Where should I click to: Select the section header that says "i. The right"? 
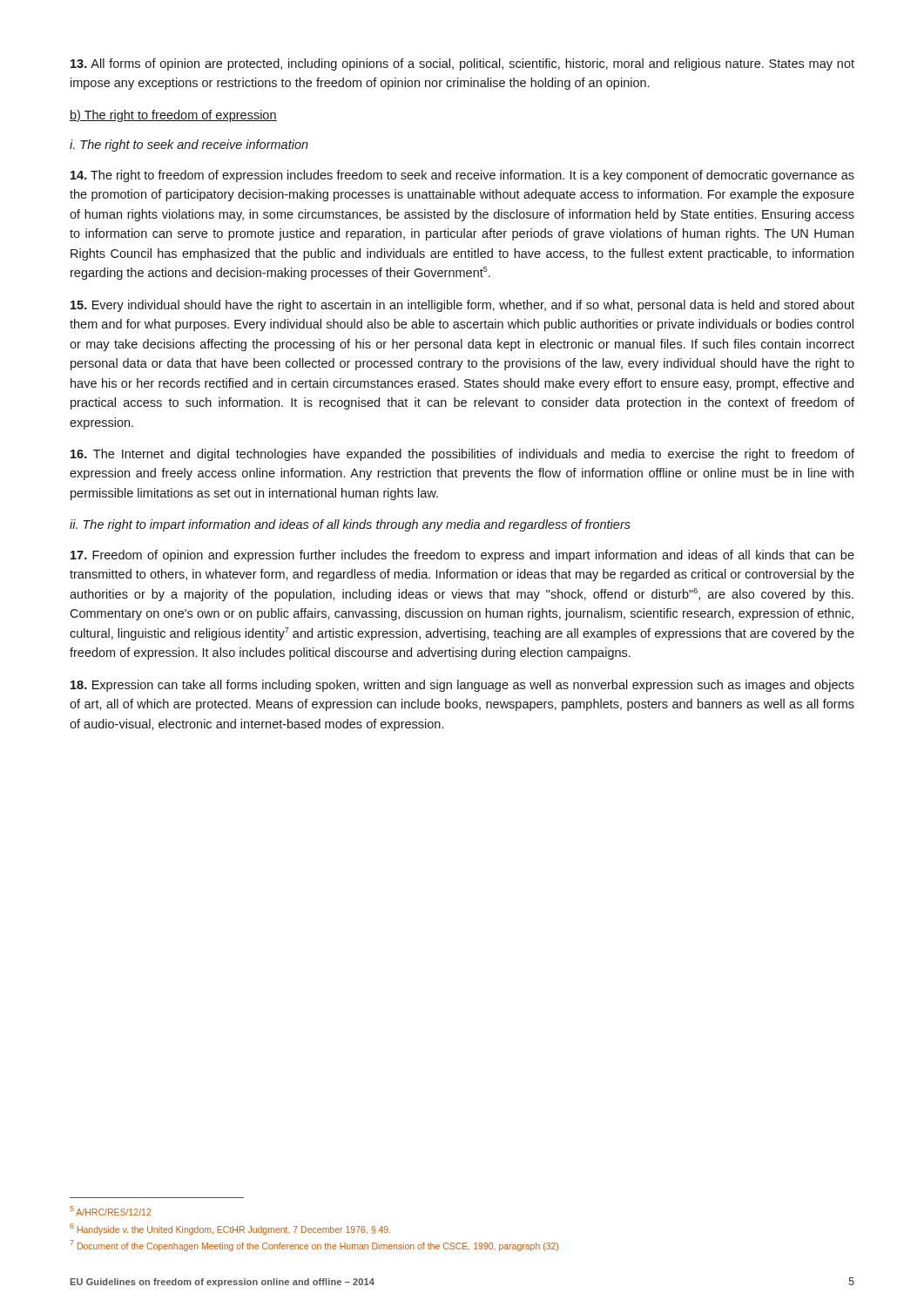[x=189, y=146]
